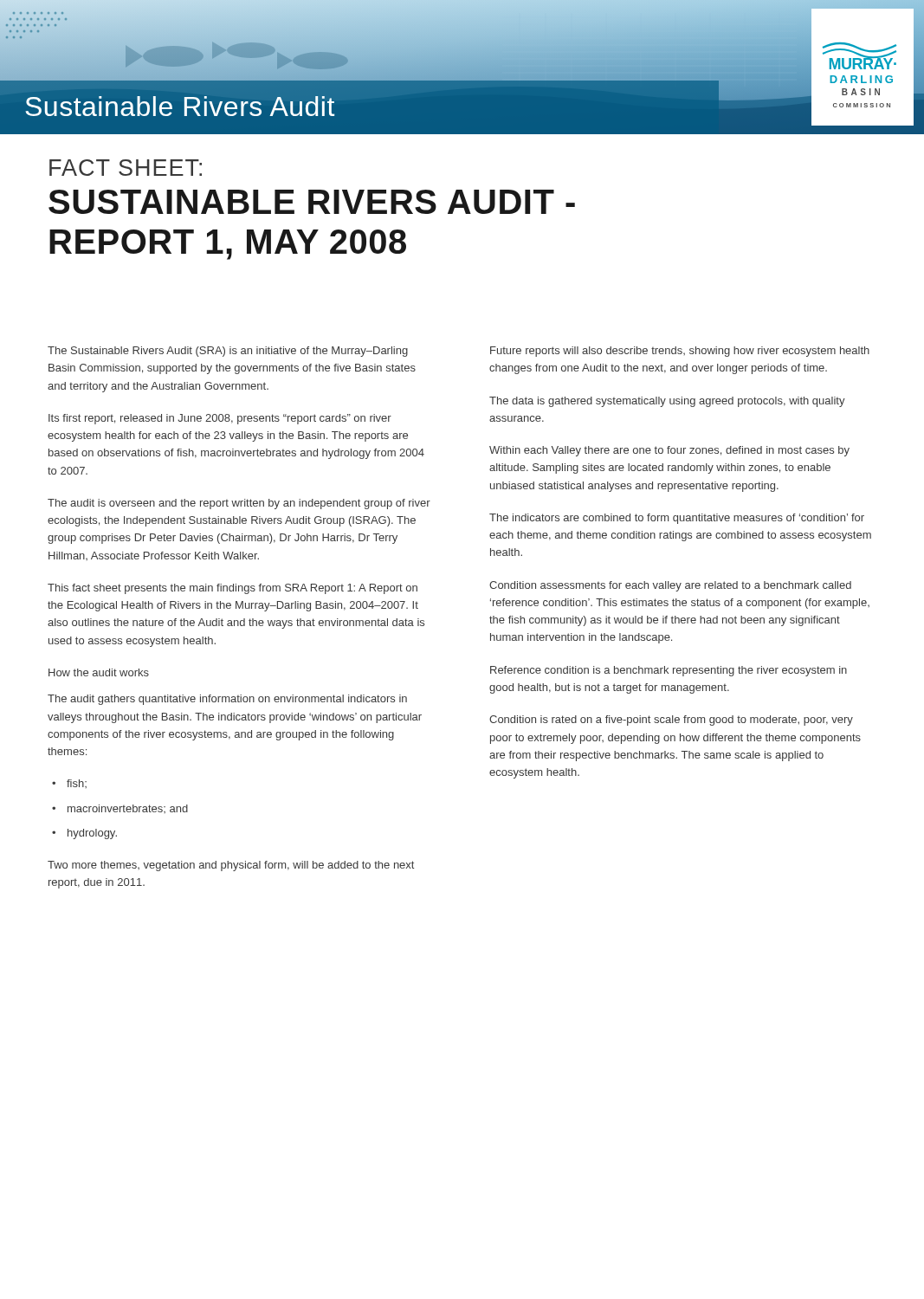This screenshot has height=1299, width=924.
Task: Point to the block beginning "The indicators are combined"
Action: click(680, 535)
